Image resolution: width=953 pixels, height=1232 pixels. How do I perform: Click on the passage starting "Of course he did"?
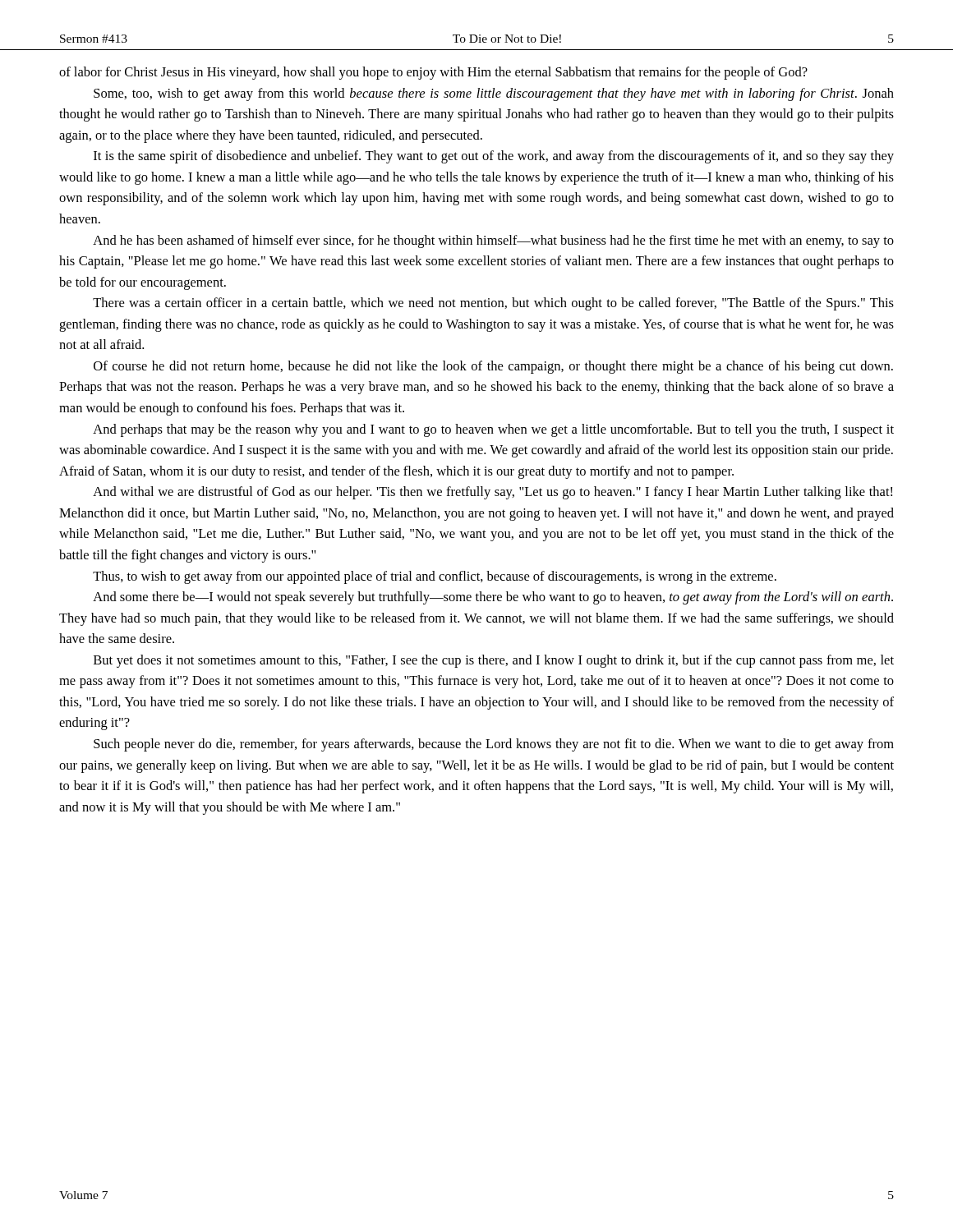476,387
